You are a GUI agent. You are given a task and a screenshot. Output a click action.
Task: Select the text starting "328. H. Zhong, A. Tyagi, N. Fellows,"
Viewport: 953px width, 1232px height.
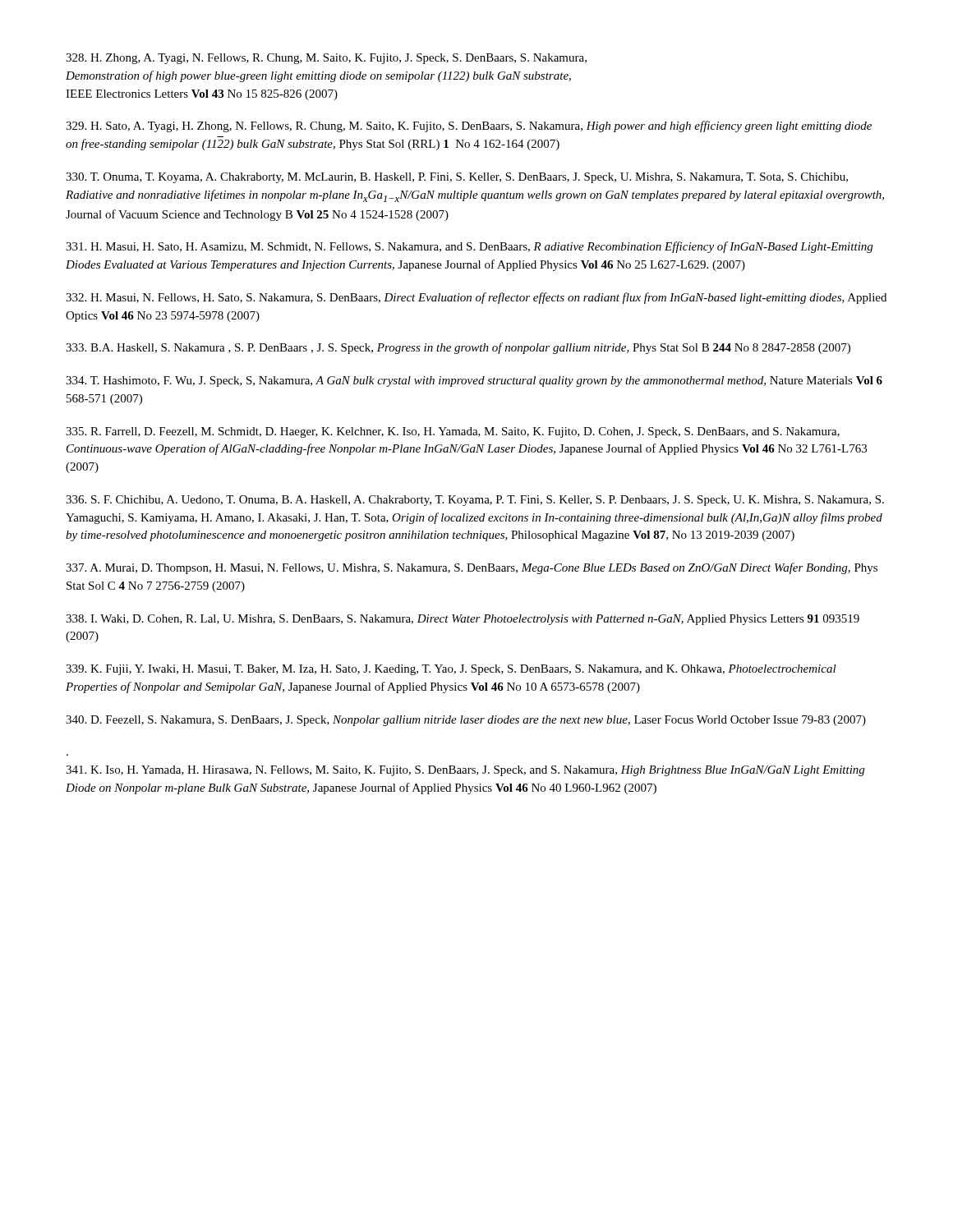point(327,75)
